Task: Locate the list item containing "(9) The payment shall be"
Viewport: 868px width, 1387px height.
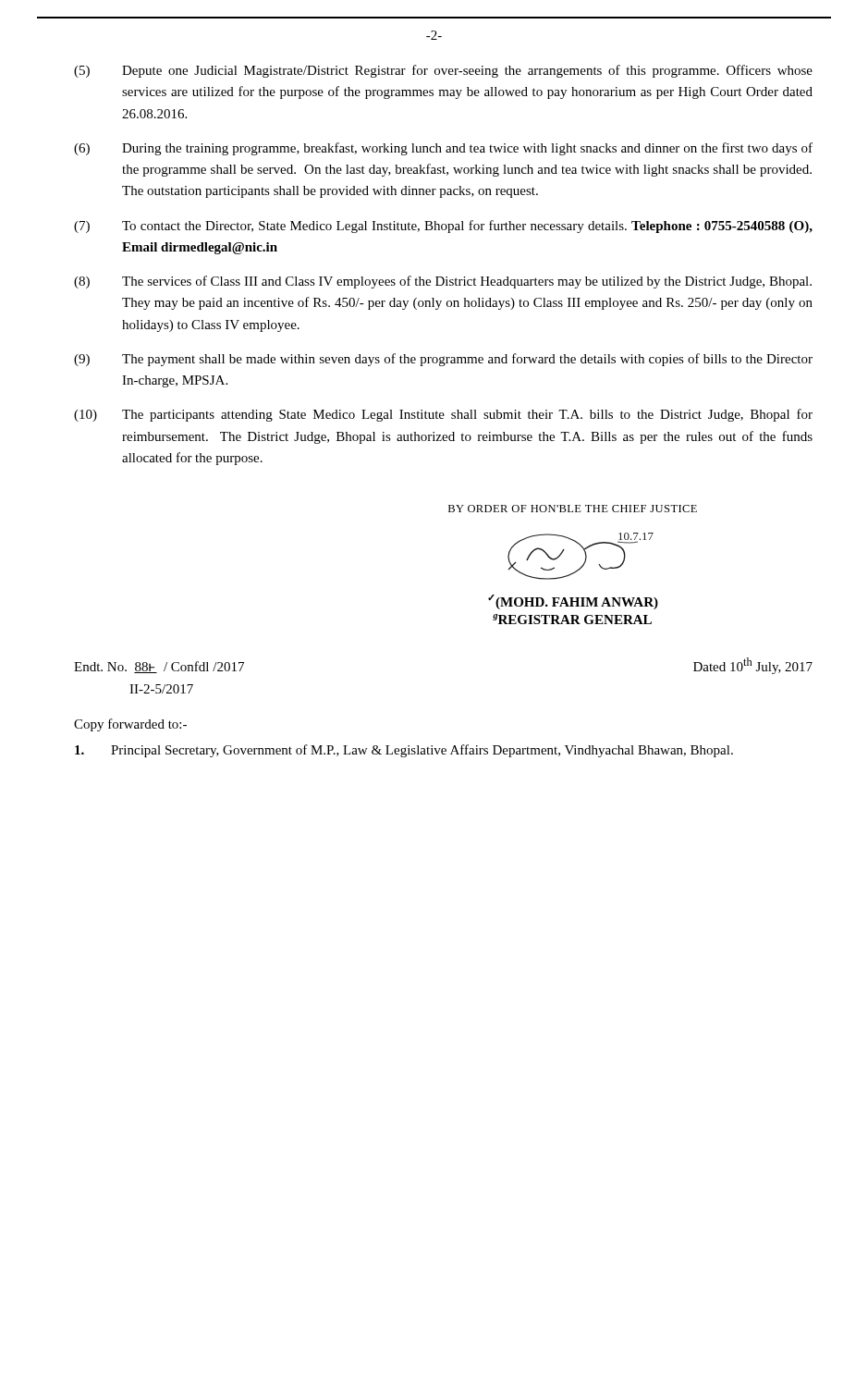Action: point(443,370)
